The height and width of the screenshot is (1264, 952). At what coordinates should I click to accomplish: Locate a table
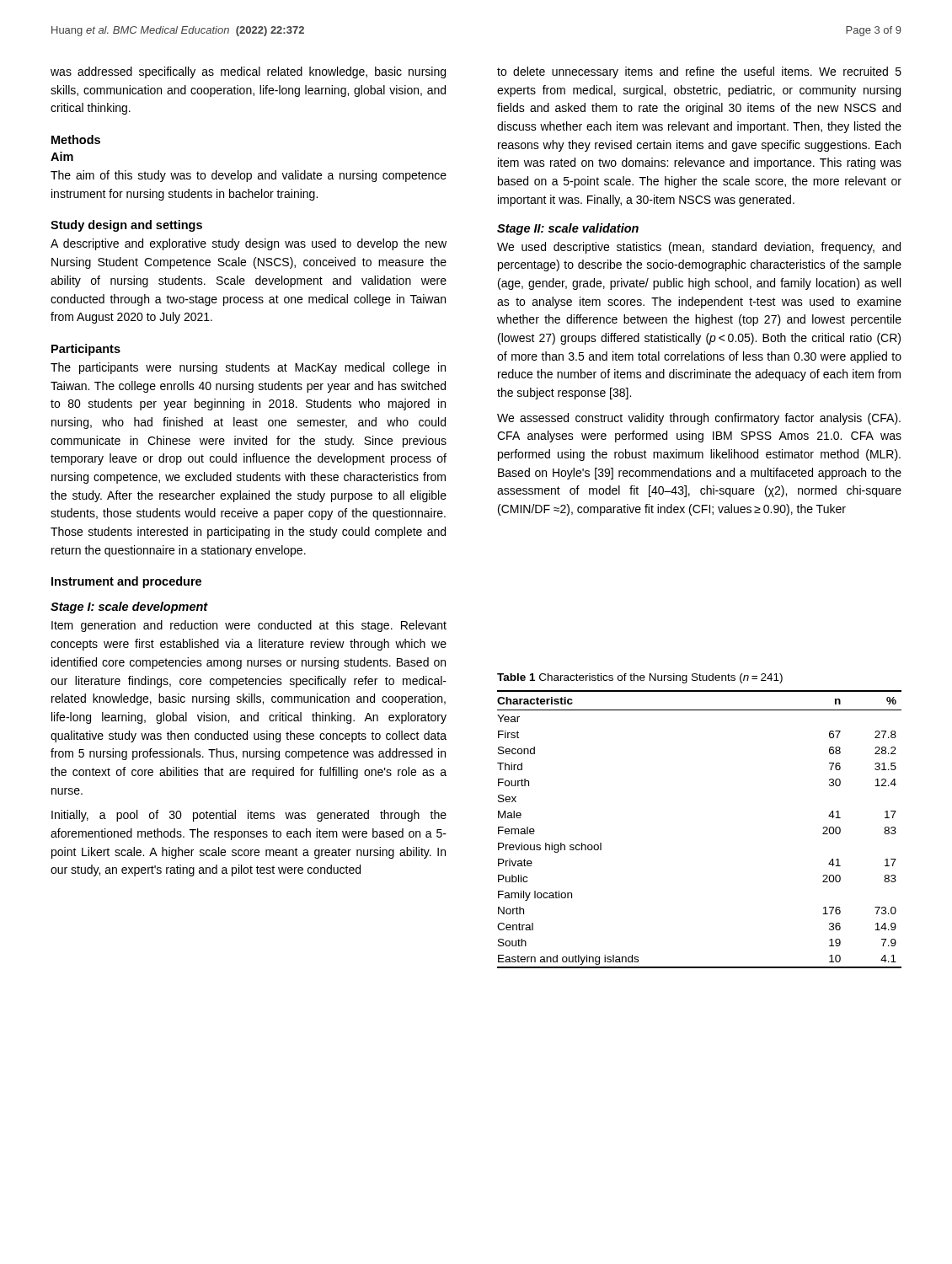(699, 829)
